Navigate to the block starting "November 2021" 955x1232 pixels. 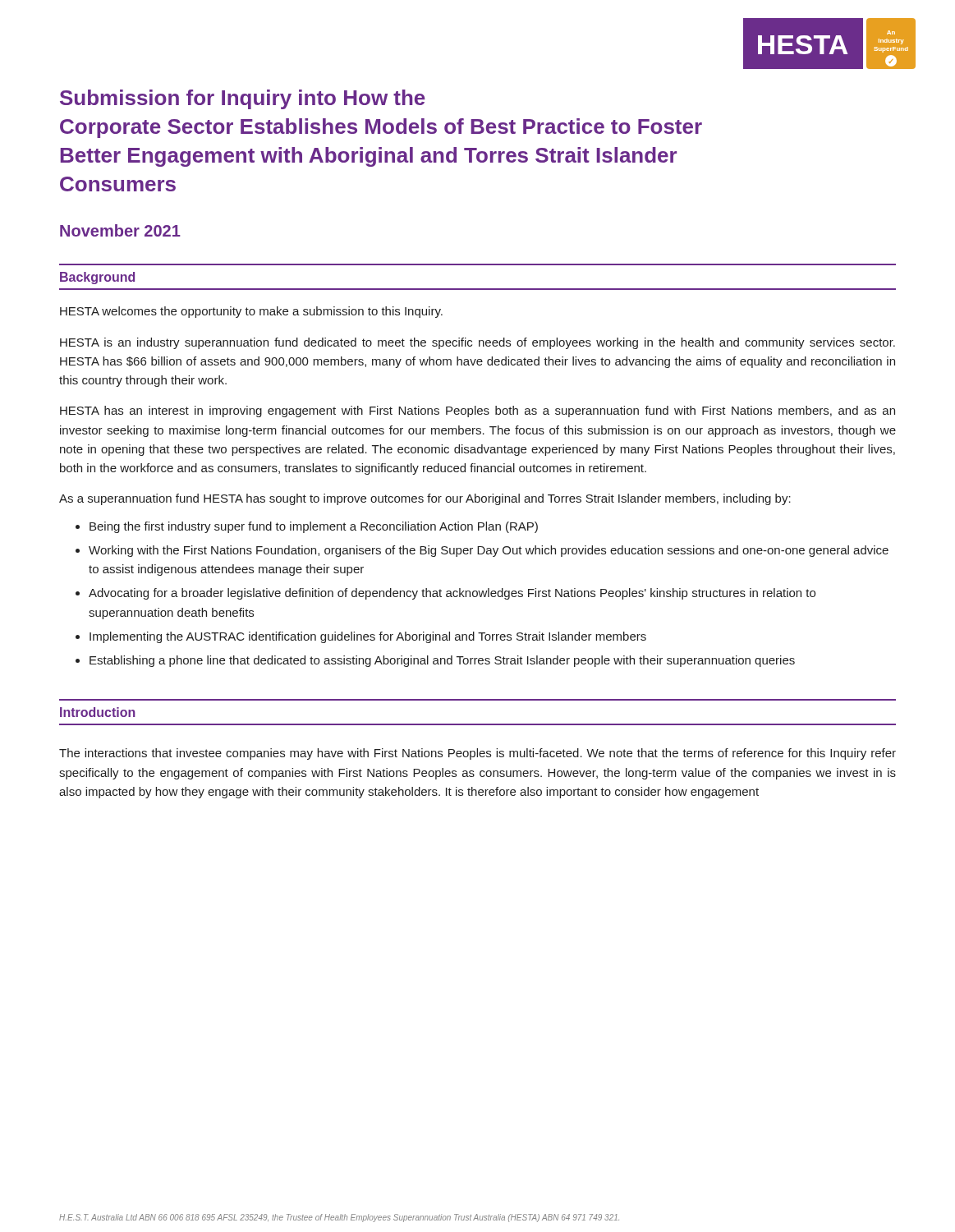tap(120, 231)
